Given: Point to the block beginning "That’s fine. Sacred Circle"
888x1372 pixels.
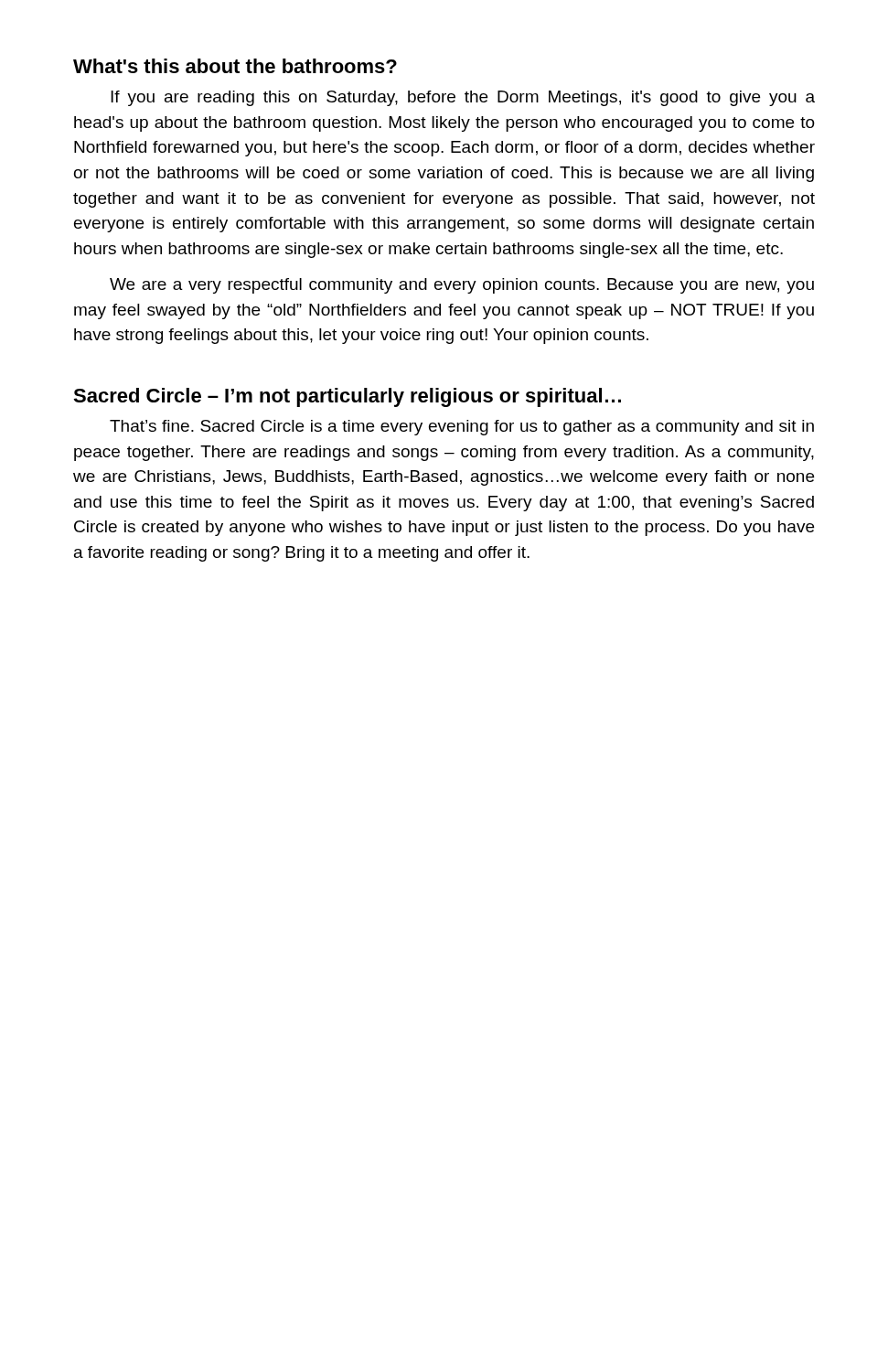Looking at the screenshot, I should [444, 489].
